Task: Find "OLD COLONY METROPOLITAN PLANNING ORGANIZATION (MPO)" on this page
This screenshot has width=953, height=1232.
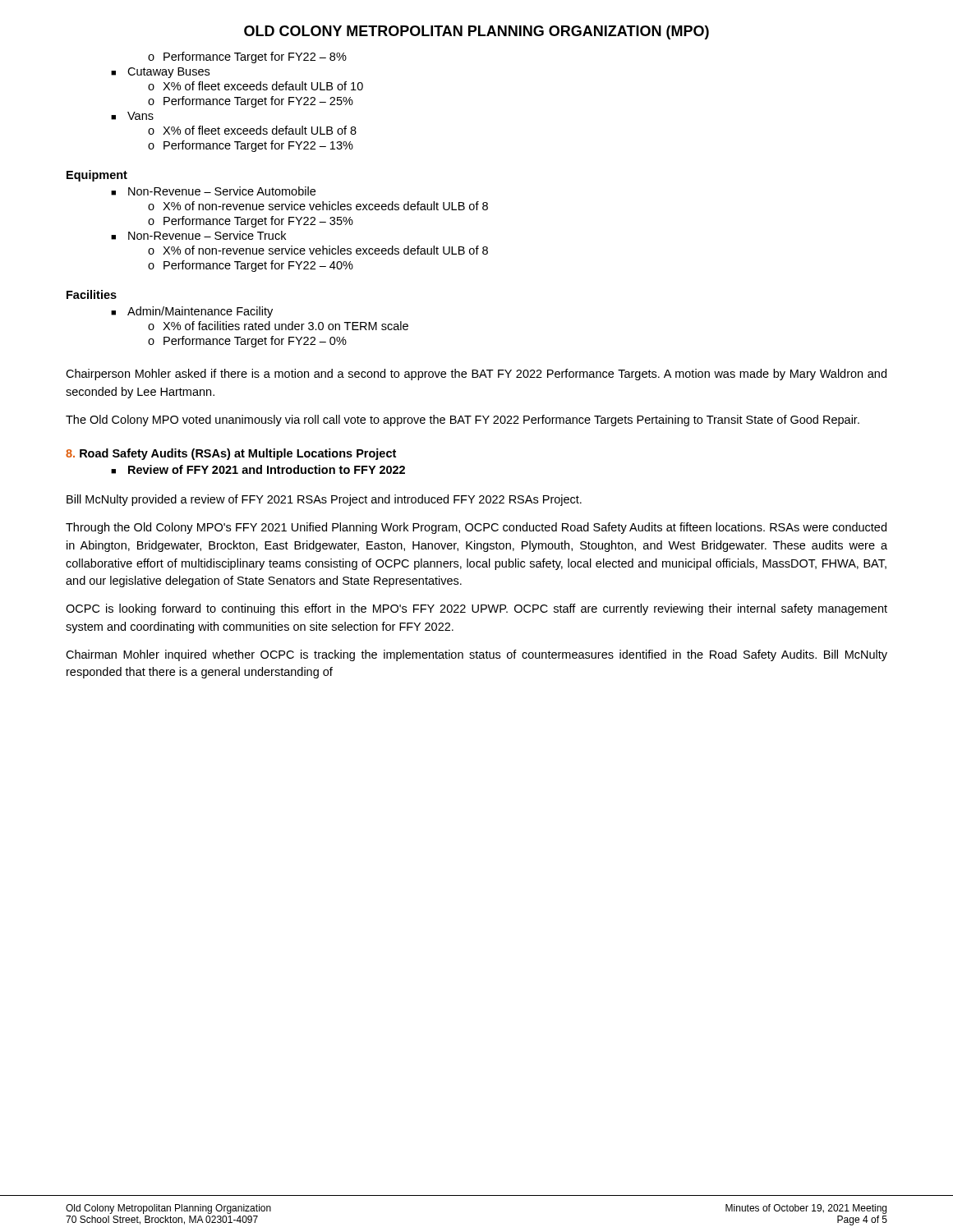Action: tap(476, 31)
